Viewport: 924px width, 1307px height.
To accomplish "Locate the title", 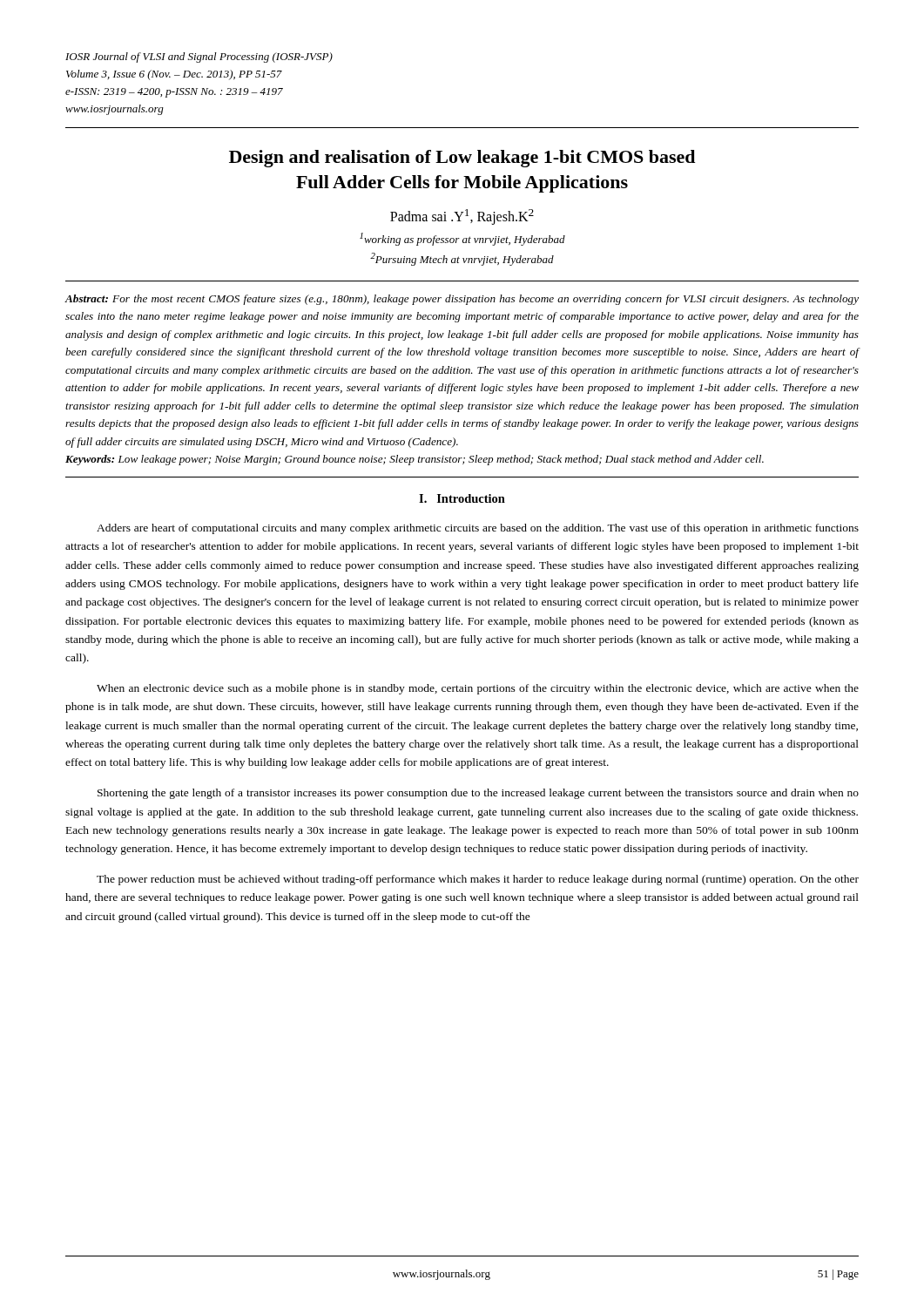I will (462, 206).
